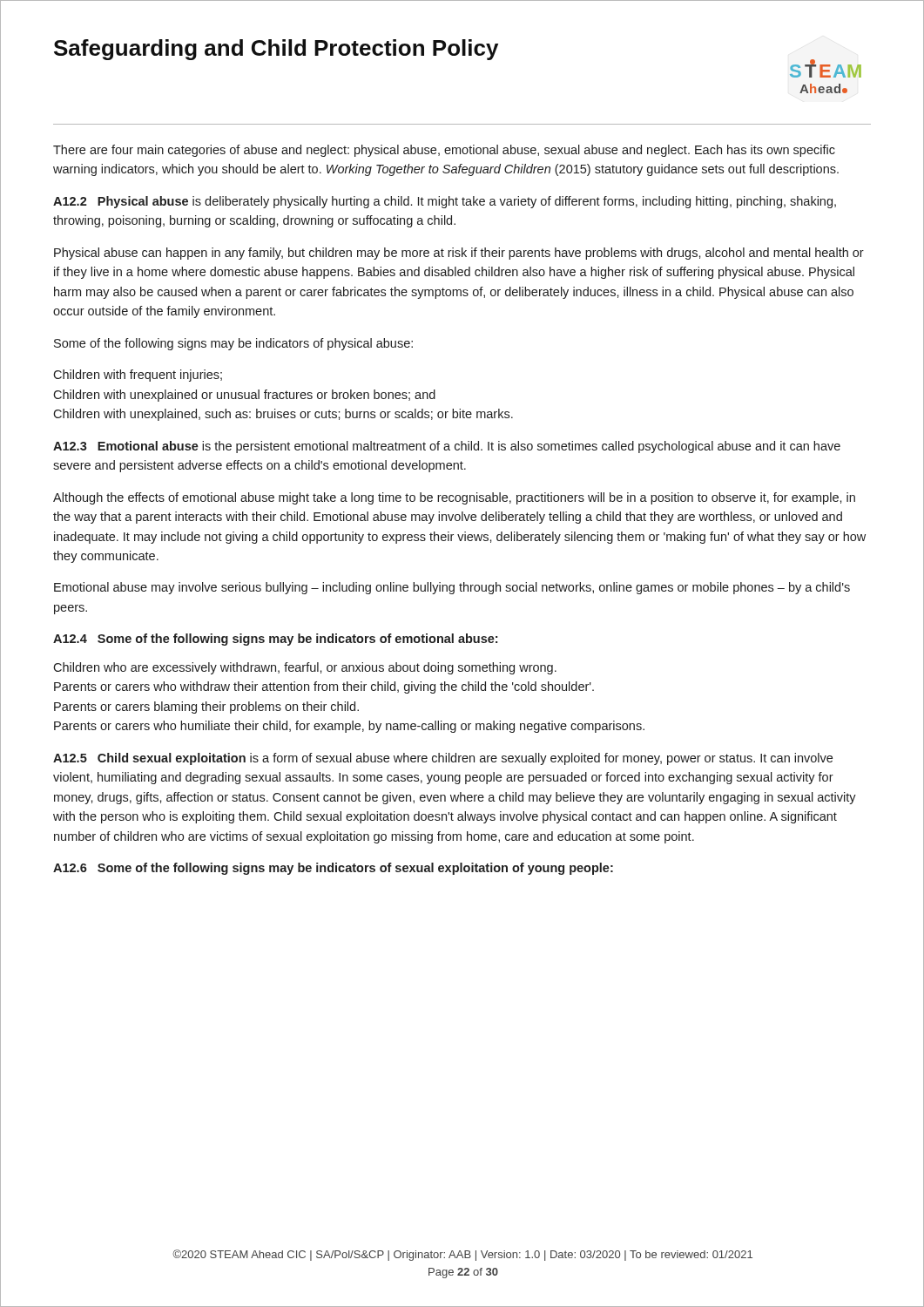Viewport: 924px width, 1307px height.
Task: Click on the block starting "Safeguarding and Child Protection Policy"
Action: point(276,48)
